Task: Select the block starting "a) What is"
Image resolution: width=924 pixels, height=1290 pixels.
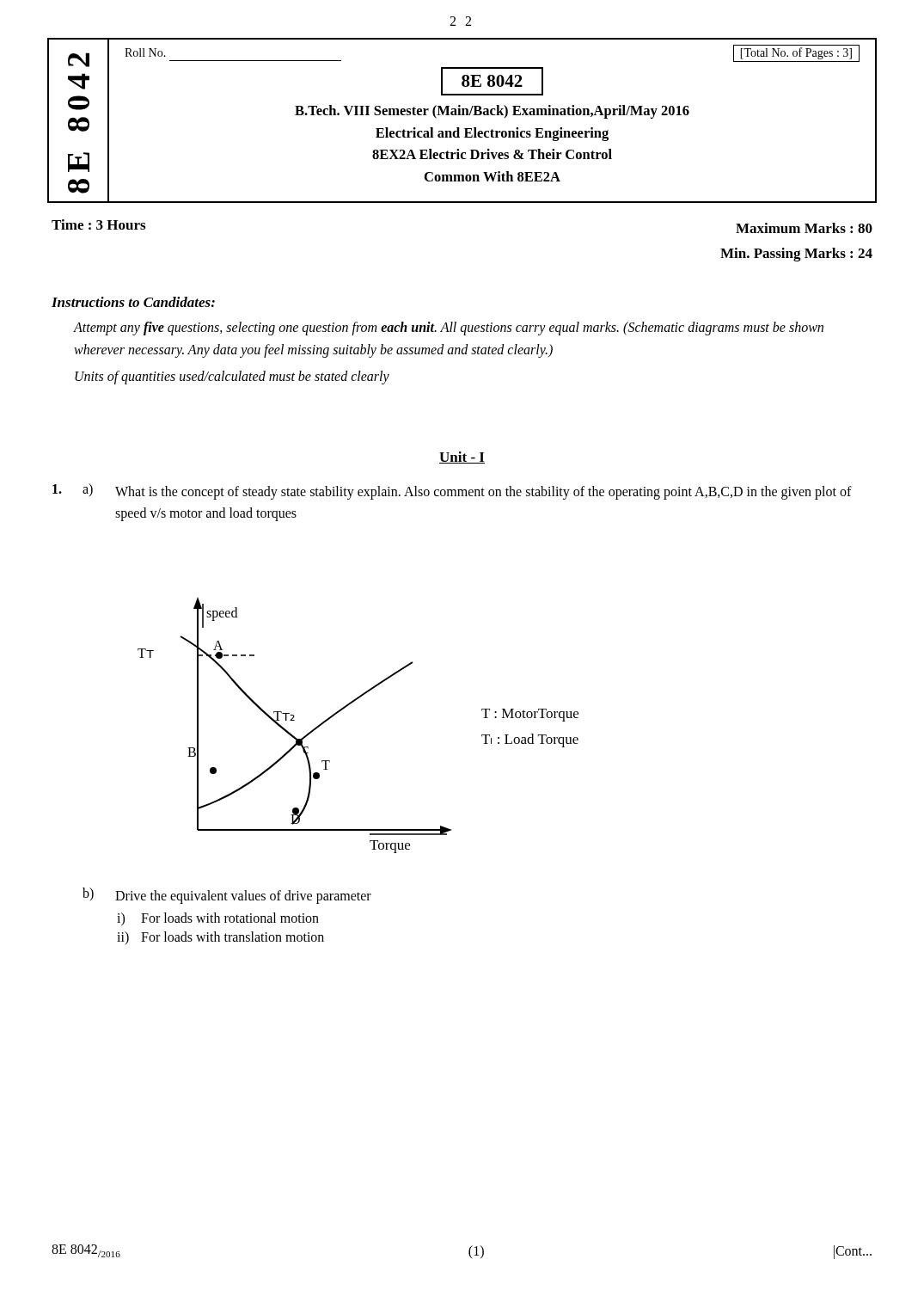Action: 462,503
